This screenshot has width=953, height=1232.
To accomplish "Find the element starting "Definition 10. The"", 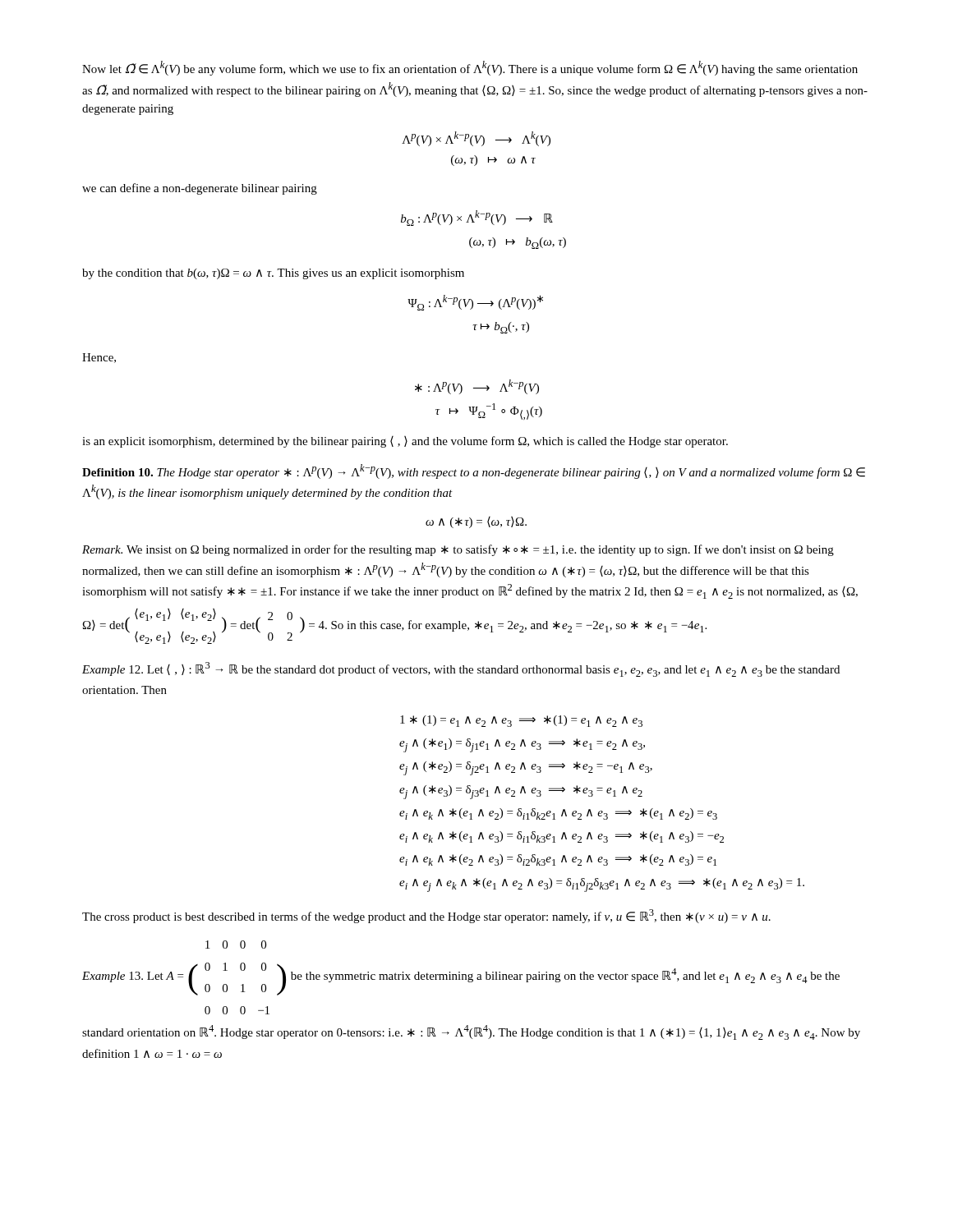I will tap(474, 481).
